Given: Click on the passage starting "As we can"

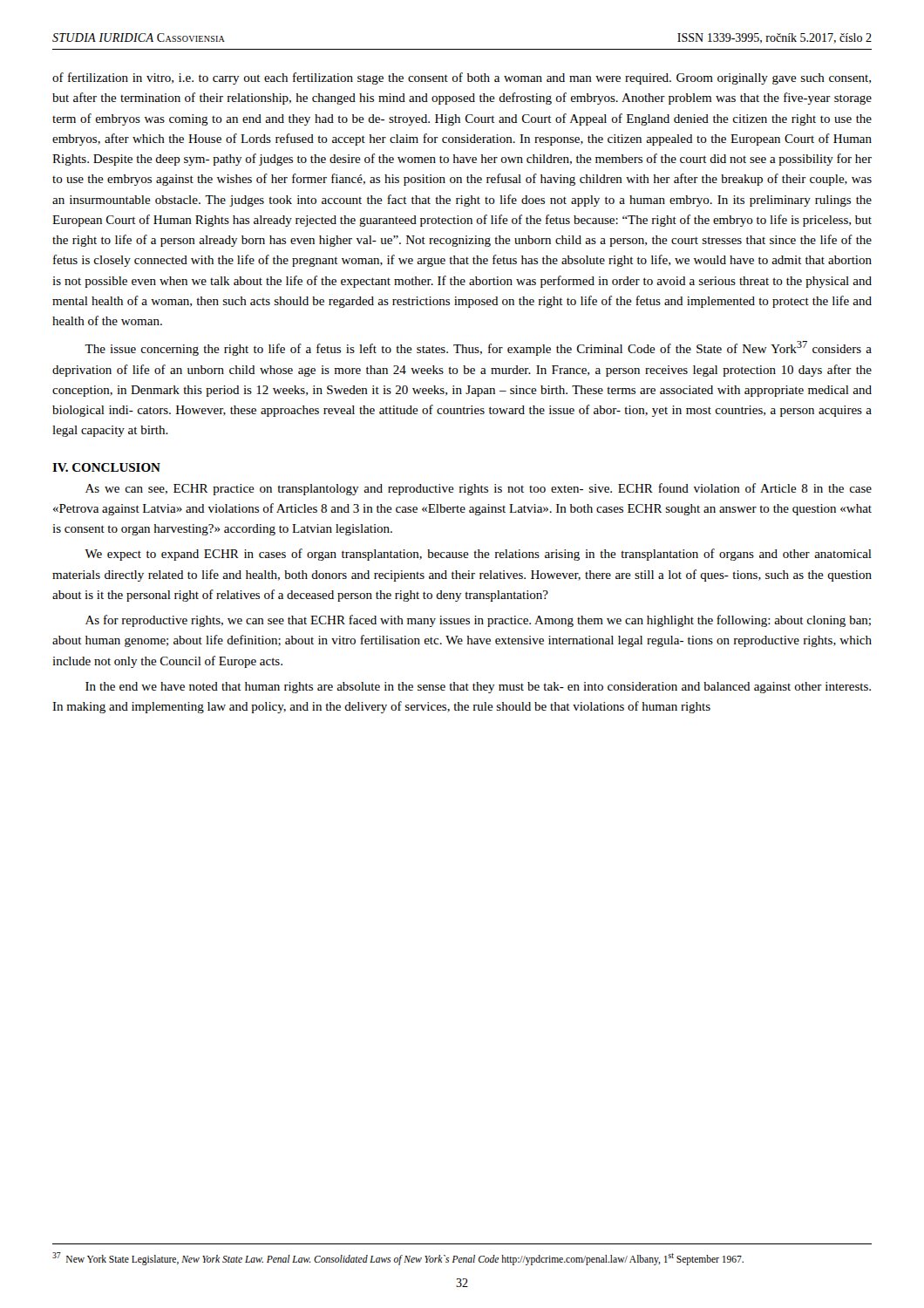Looking at the screenshot, I should pyautogui.click(x=462, y=509).
